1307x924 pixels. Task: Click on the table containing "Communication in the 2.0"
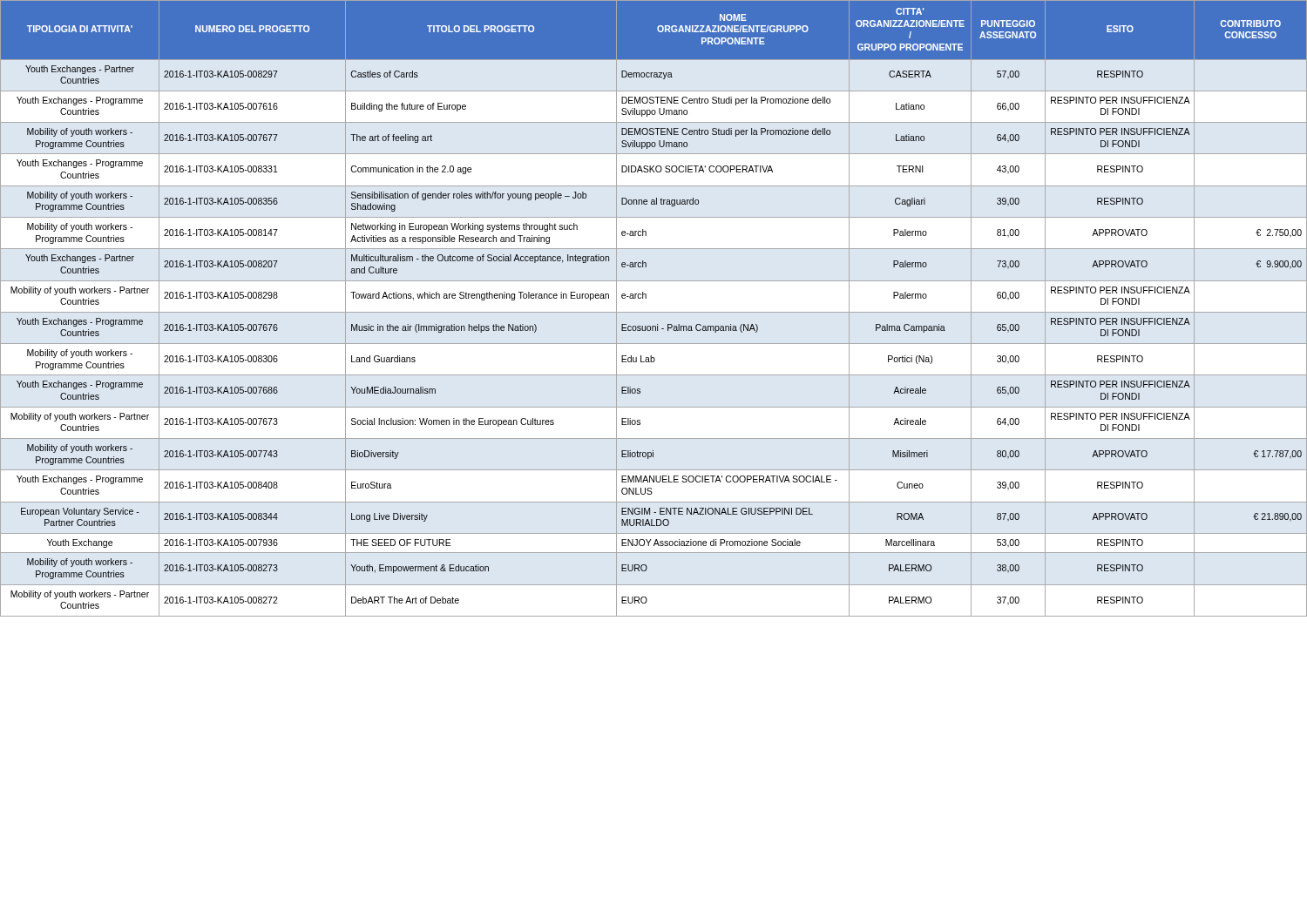point(654,308)
